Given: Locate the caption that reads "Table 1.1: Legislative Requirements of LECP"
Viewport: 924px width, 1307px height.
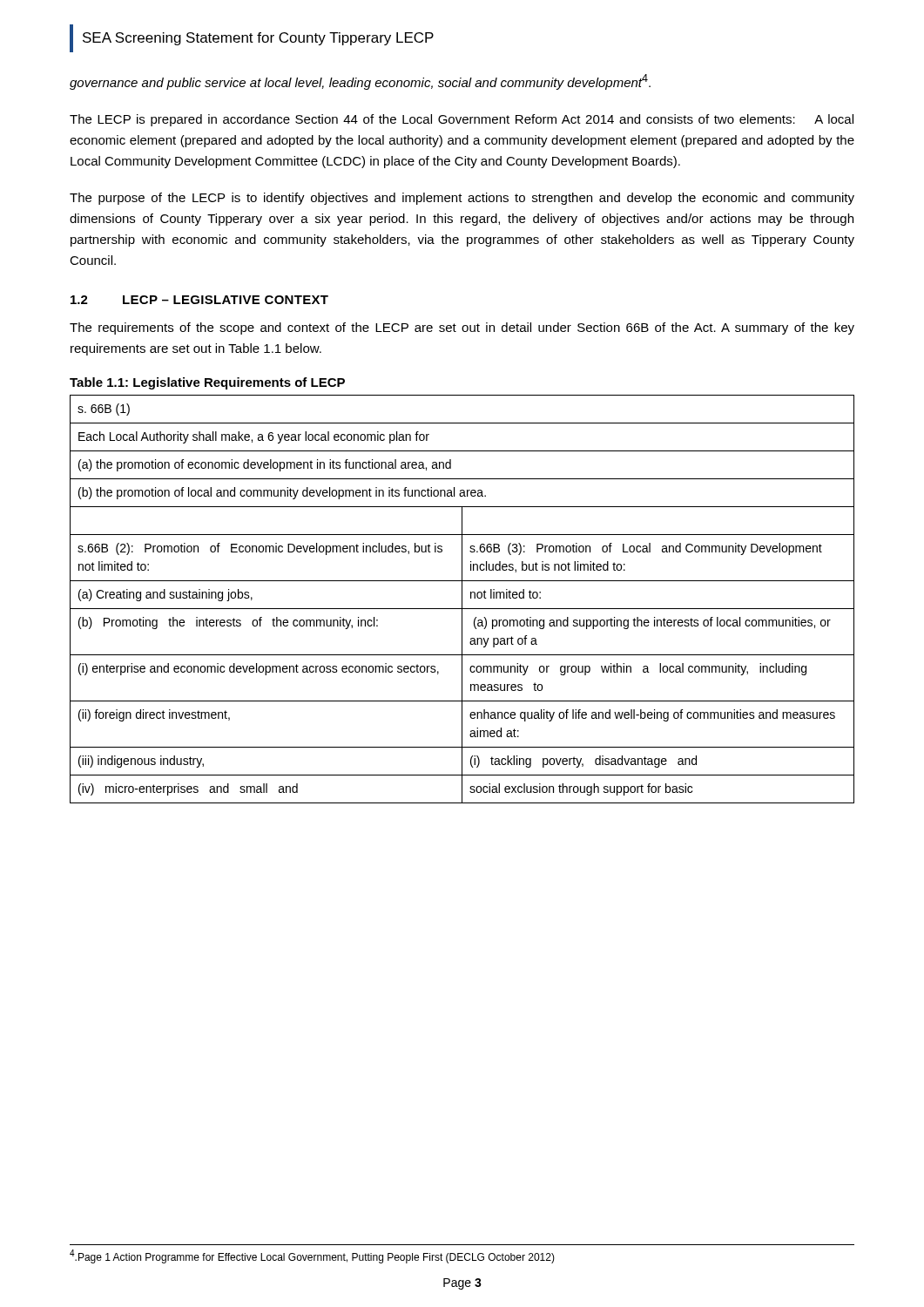Looking at the screenshot, I should pyautogui.click(x=207, y=382).
